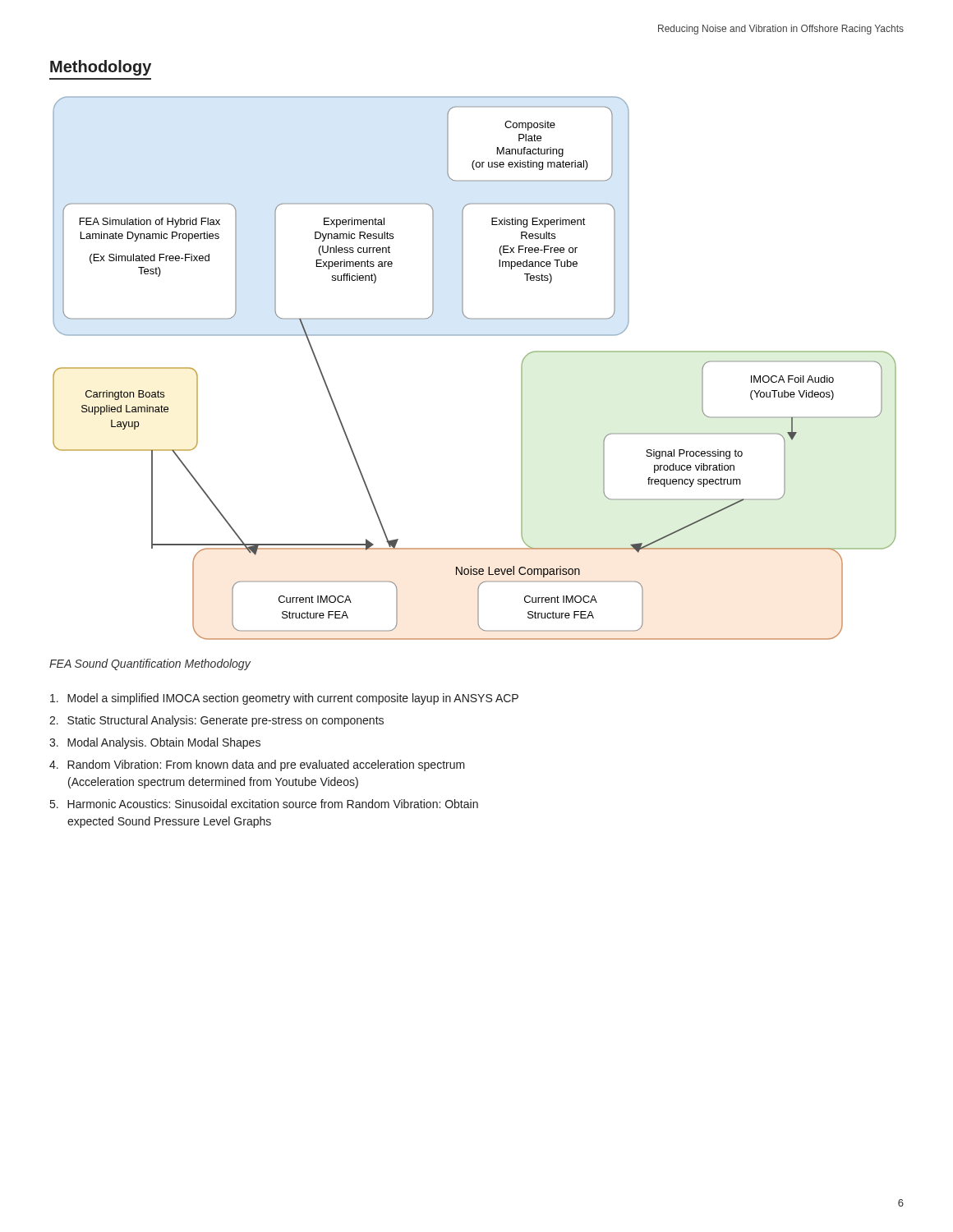Find the block on this page that starts "5. Harmonic Acoustics:"
The width and height of the screenshot is (953, 1232).
(x=264, y=813)
